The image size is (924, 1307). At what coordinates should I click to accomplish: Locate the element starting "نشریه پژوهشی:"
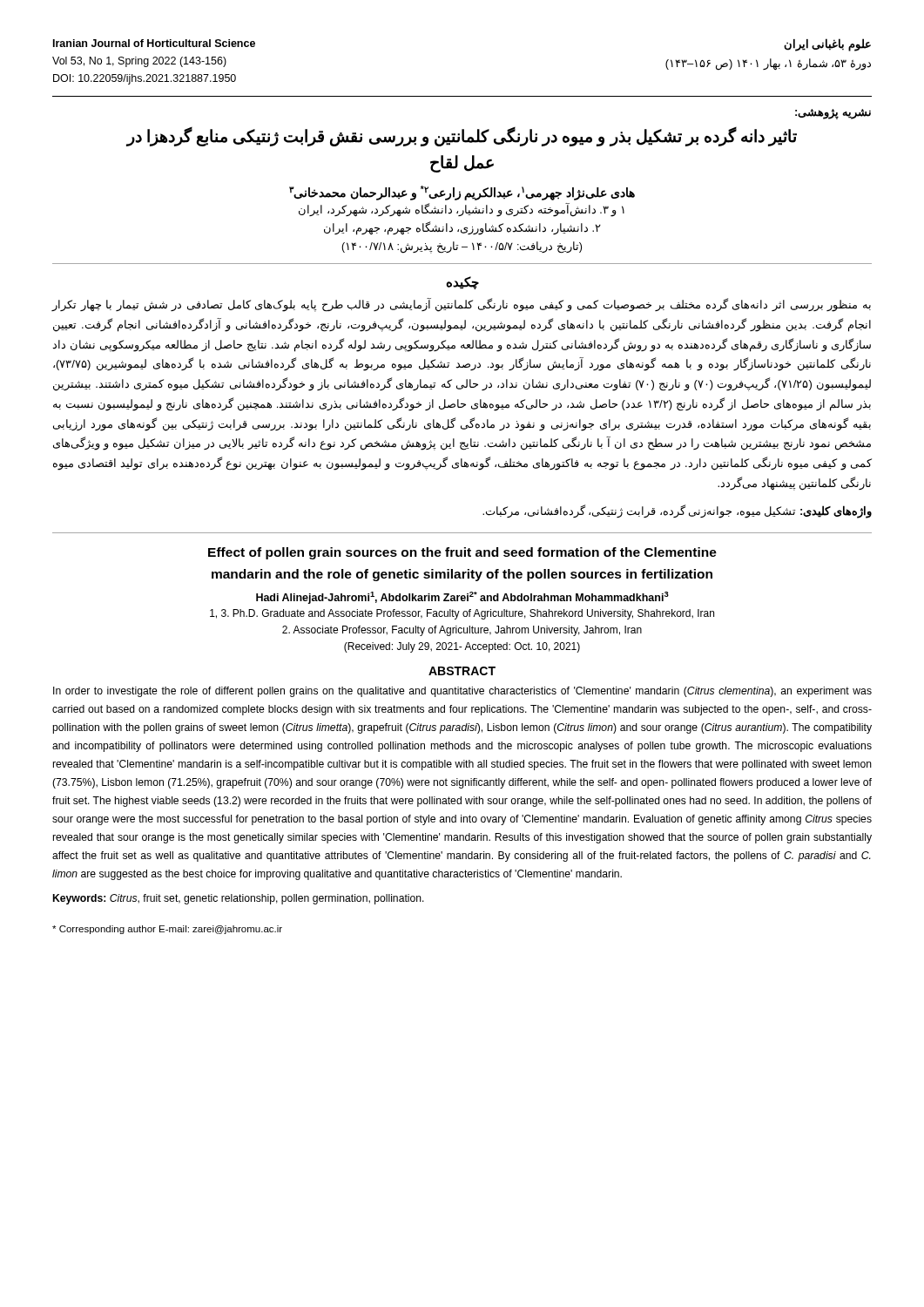coord(833,112)
